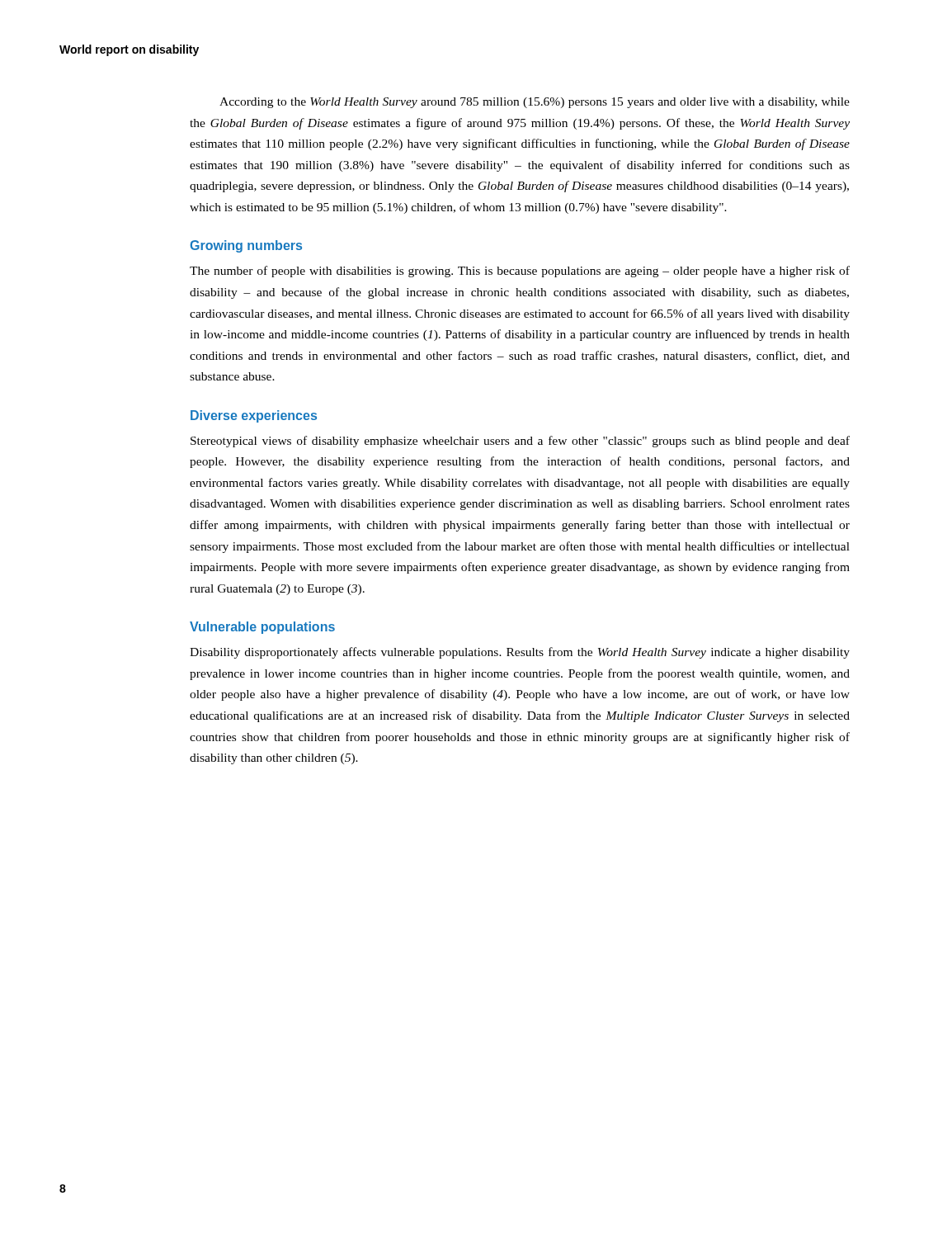Where is the passage that starts "The number of people with disabilities is"?
The image size is (952, 1238).
pos(520,323)
